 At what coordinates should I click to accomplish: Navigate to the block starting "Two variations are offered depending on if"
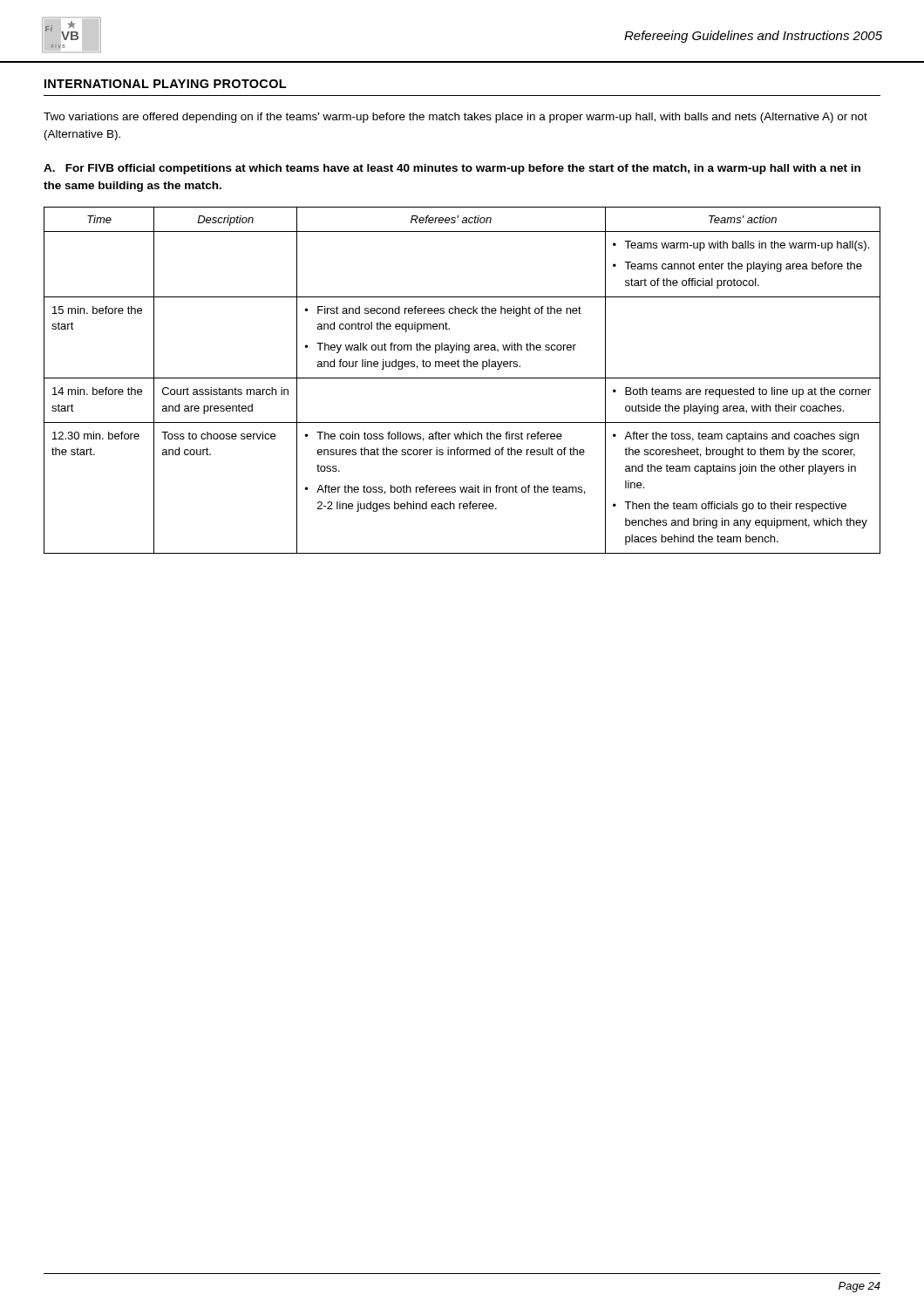coord(455,125)
